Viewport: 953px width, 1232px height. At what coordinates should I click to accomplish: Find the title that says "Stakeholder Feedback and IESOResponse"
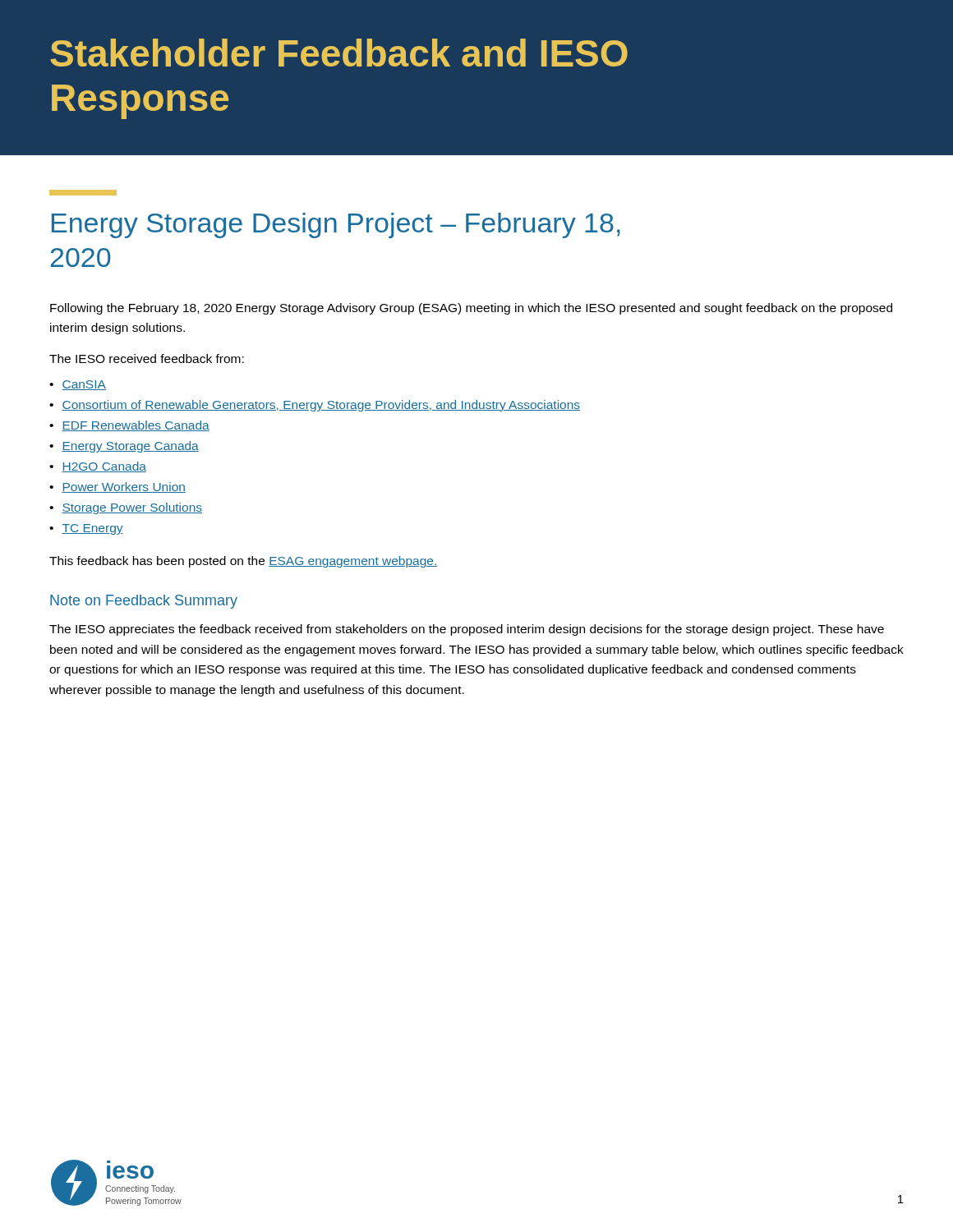[476, 76]
